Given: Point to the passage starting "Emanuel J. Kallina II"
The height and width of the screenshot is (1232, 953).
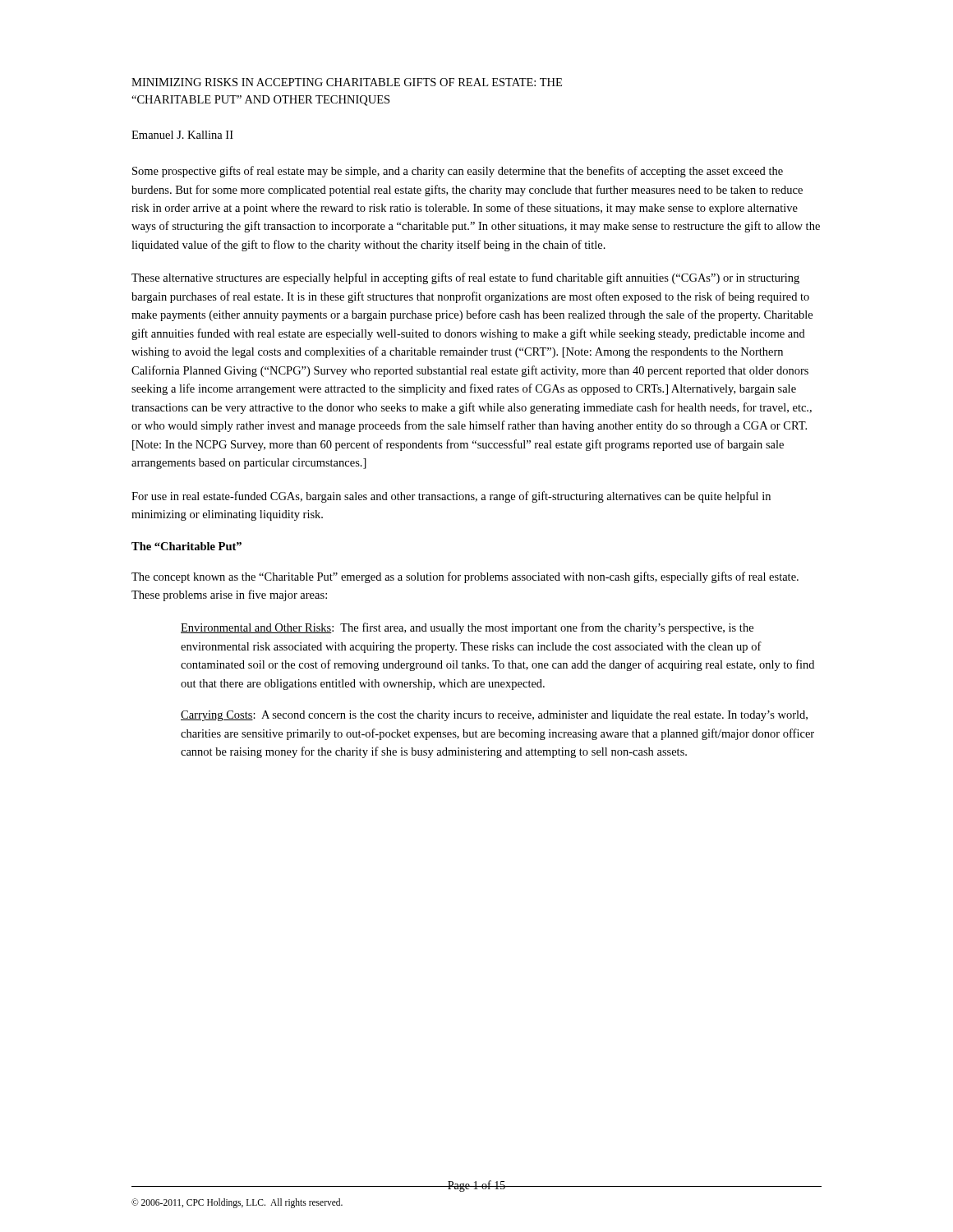Looking at the screenshot, I should (x=182, y=135).
